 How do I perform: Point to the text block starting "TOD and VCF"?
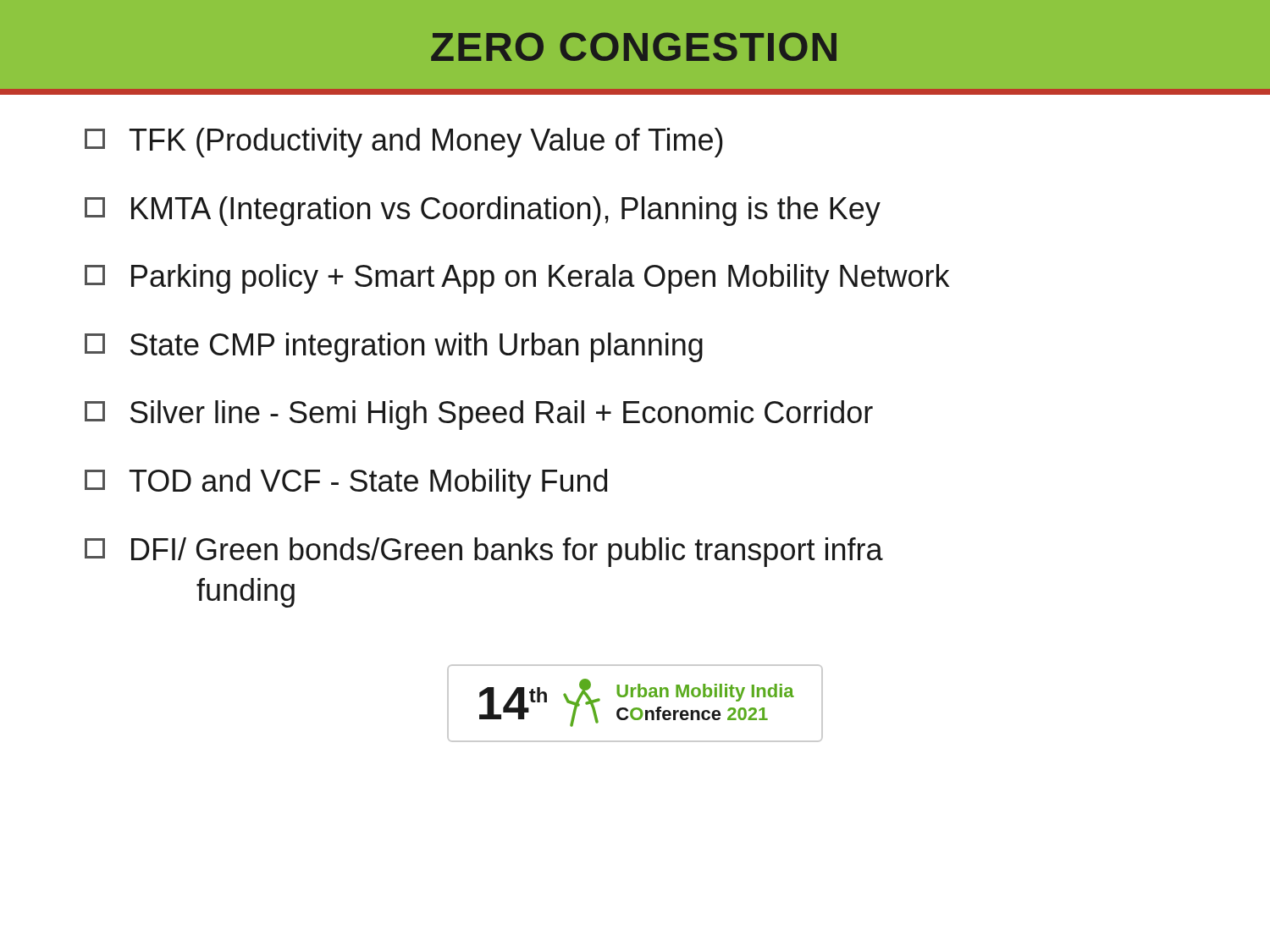(x=347, y=482)
